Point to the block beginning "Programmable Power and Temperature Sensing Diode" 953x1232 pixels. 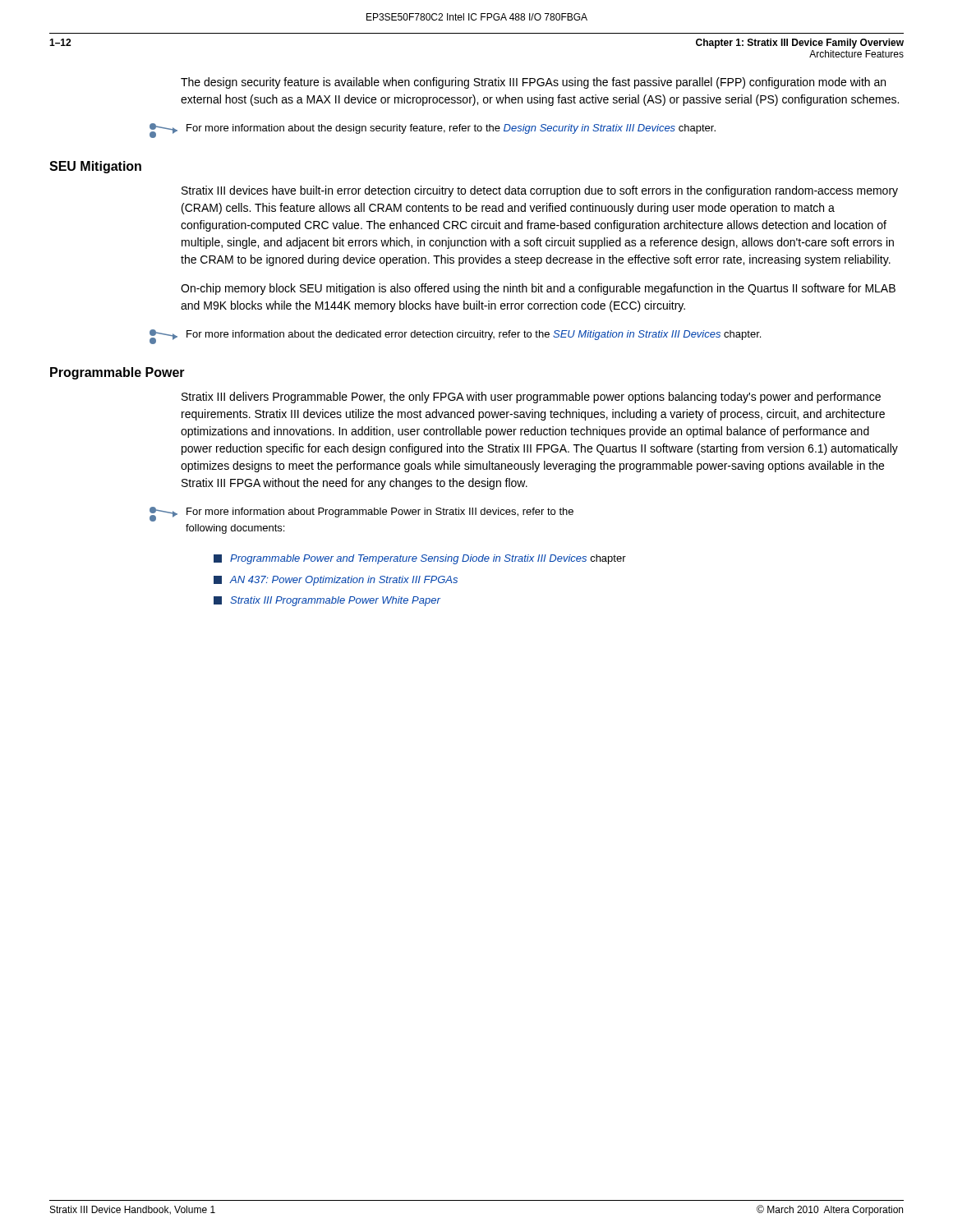tap(420, 558)
